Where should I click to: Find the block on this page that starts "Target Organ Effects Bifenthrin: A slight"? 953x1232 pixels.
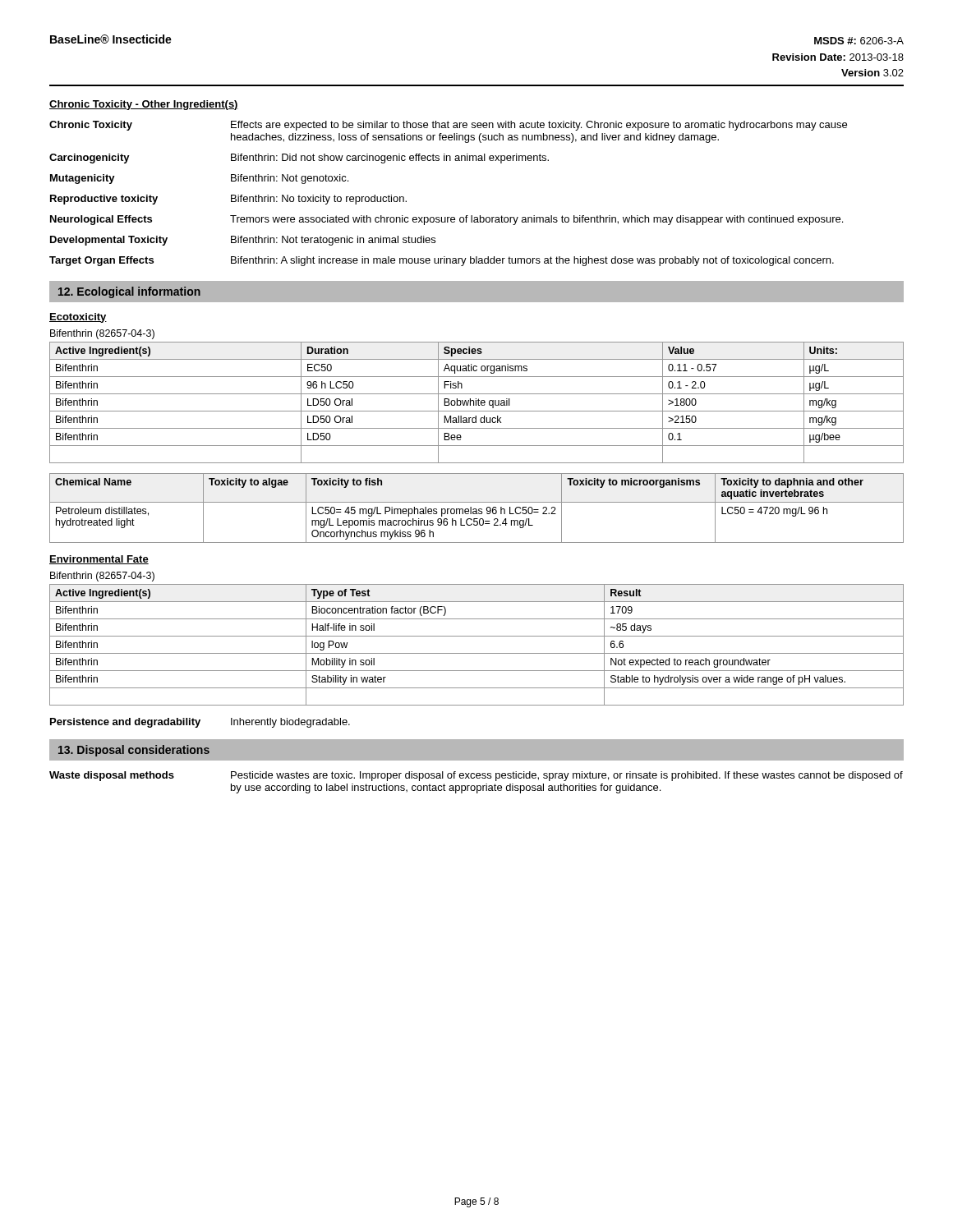coord(476,260)
